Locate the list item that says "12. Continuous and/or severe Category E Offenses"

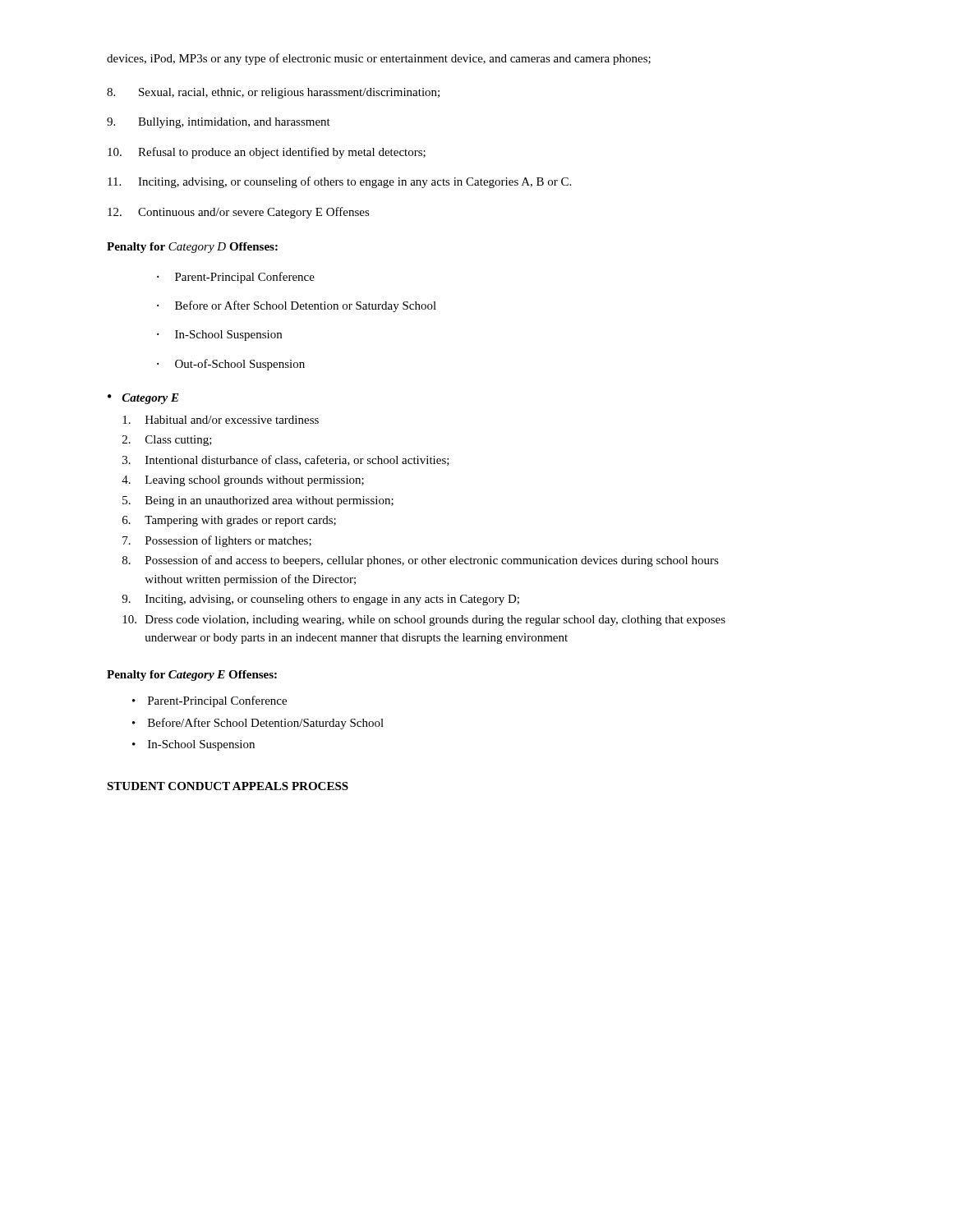point(239,213)
